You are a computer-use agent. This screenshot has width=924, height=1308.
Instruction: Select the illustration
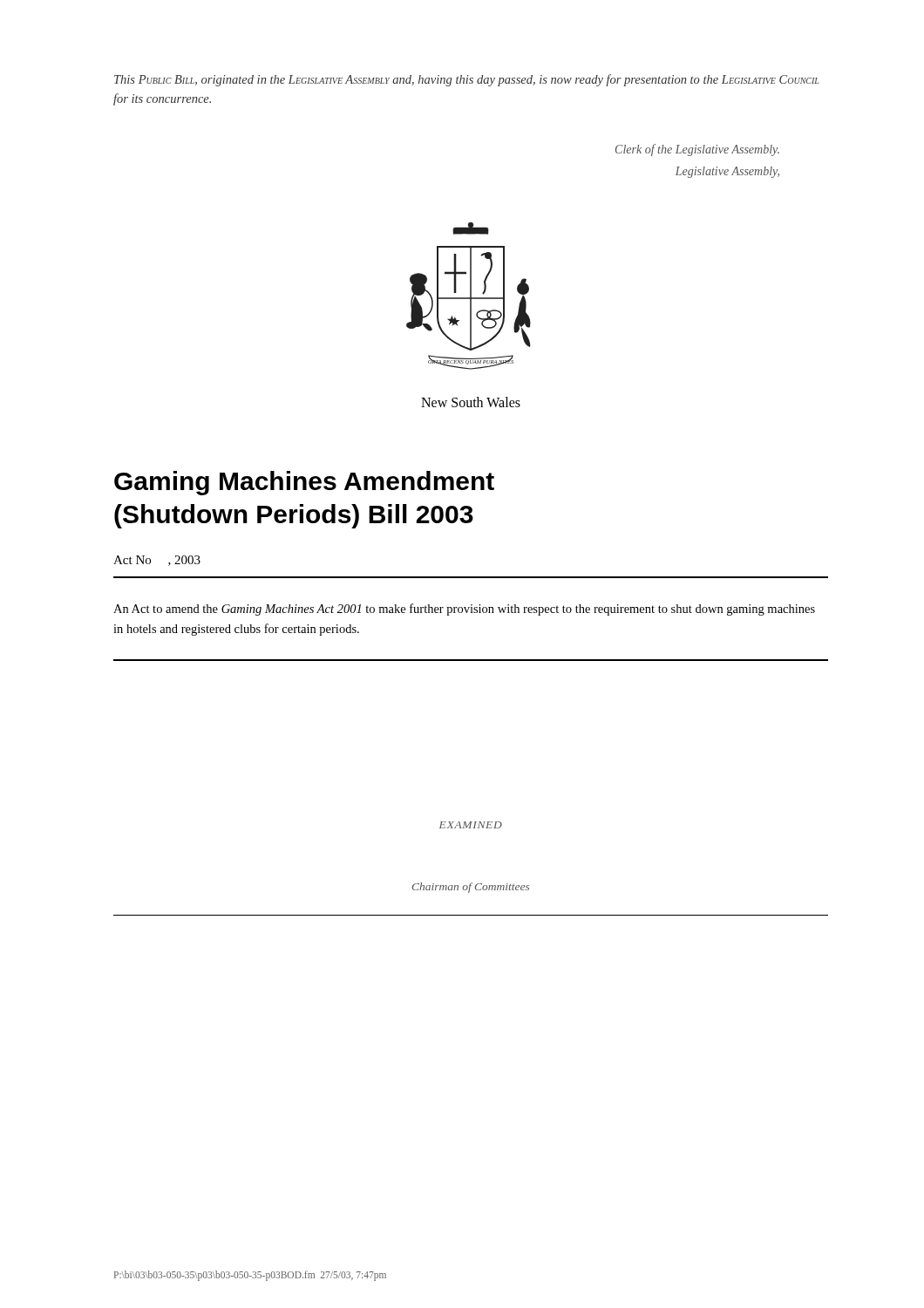471,305
